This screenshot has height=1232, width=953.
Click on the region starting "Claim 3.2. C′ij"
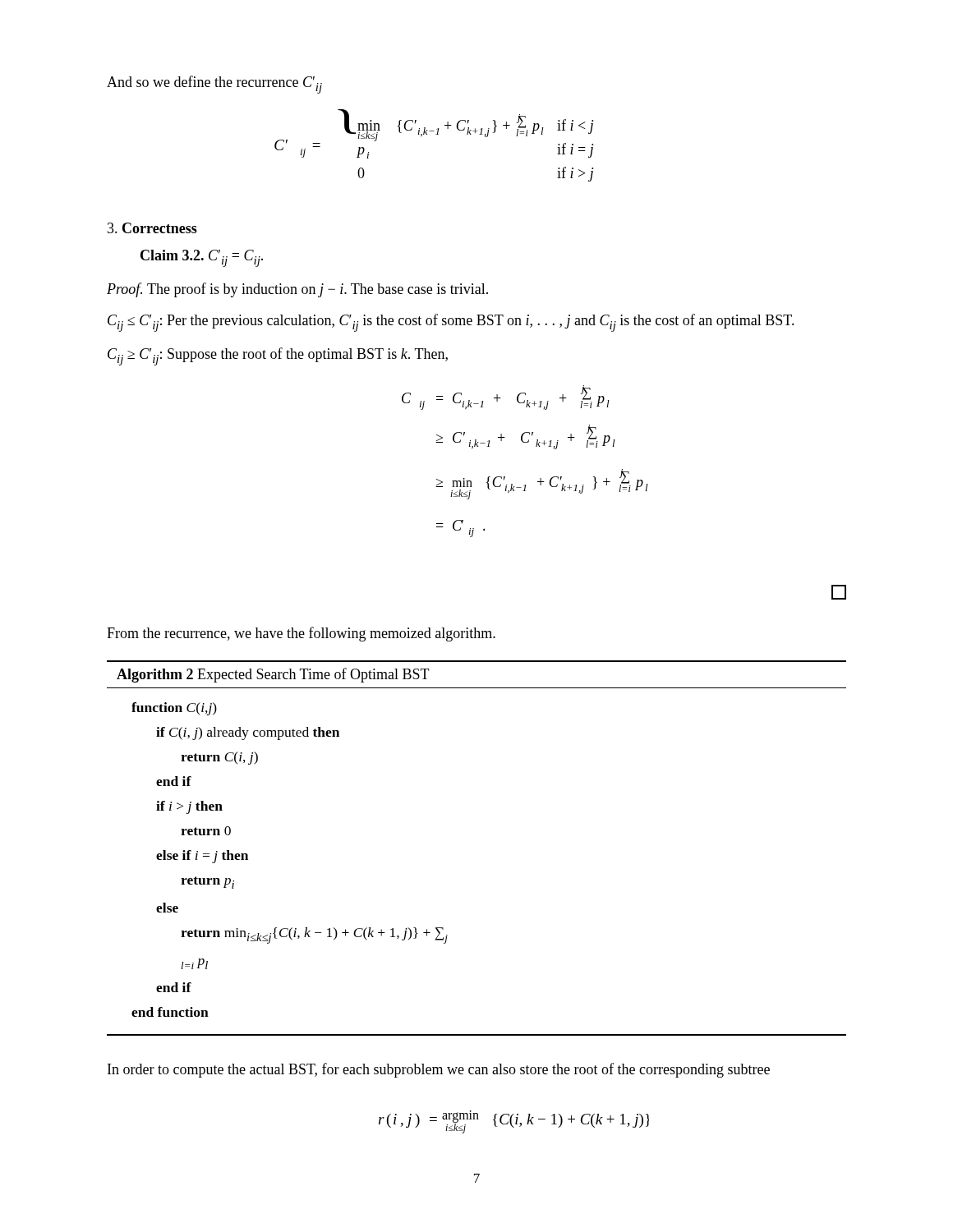coord(202,257)
